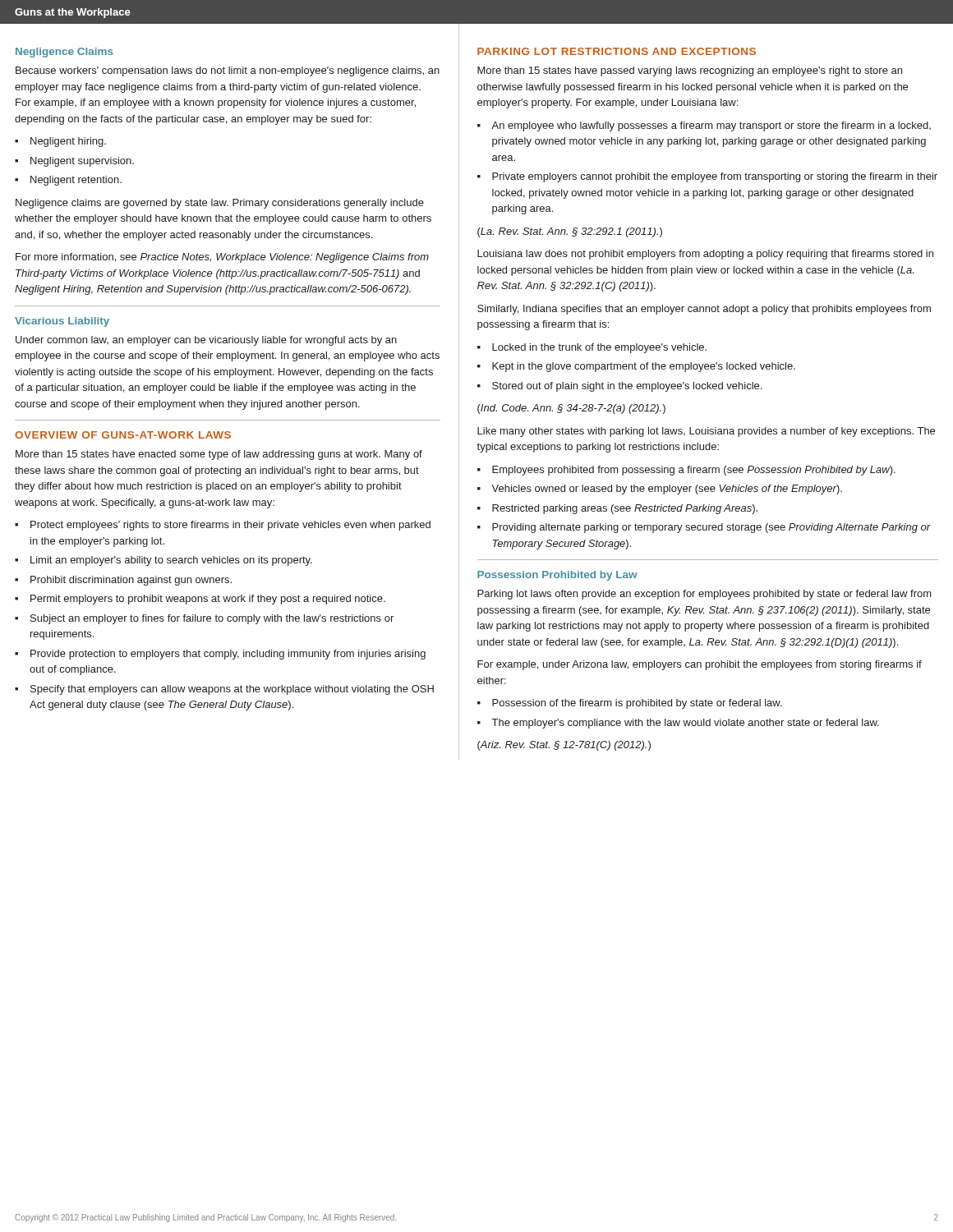This screenshot has height=1232, width=953.
Task: Find the text starting "■ Limit an employer's"
Action: [x=164, y=560]
